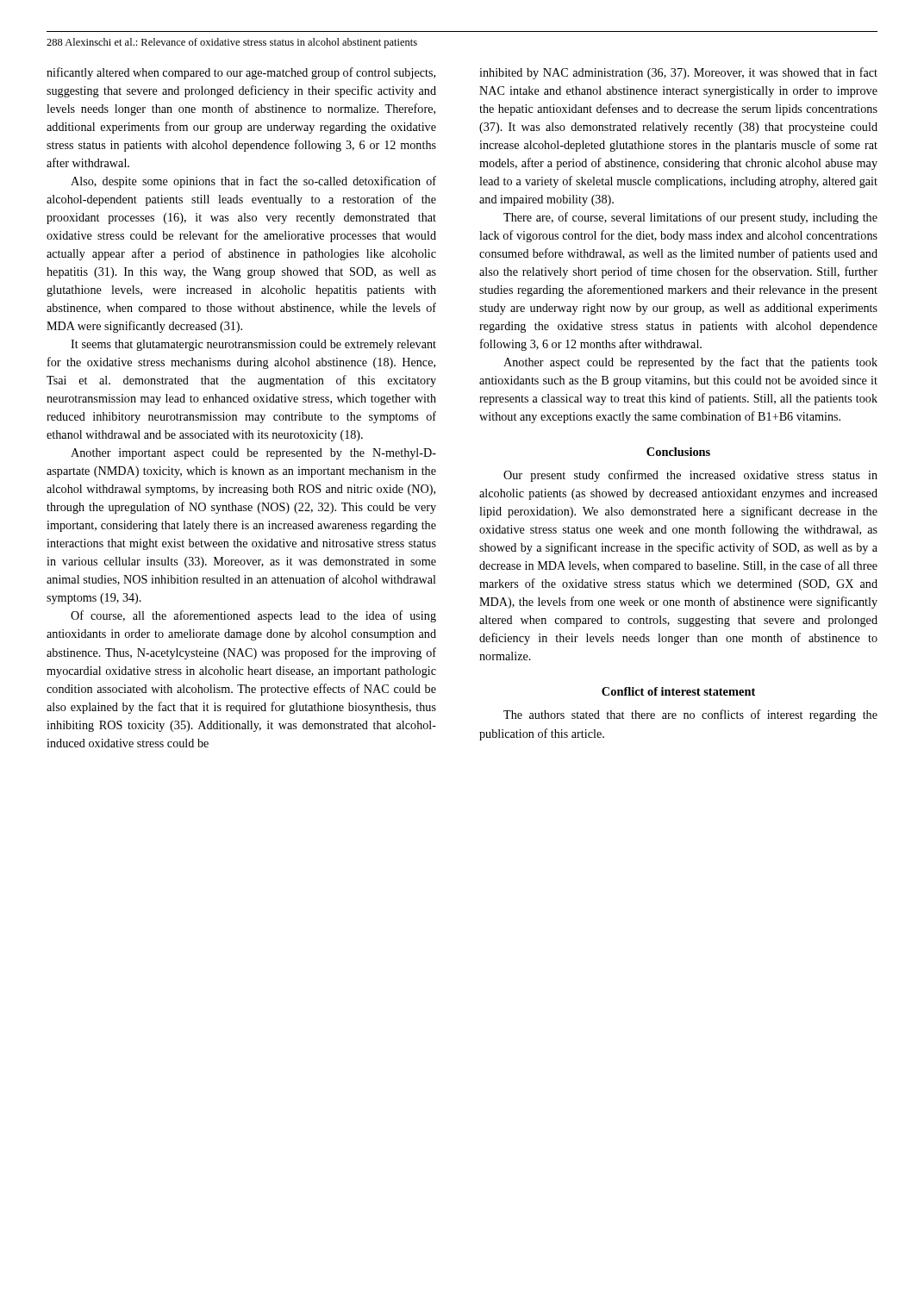Find the text starting "Our present study confirmed the"
This screenshot has width=924, height=1293.
[x=678, y=566]
